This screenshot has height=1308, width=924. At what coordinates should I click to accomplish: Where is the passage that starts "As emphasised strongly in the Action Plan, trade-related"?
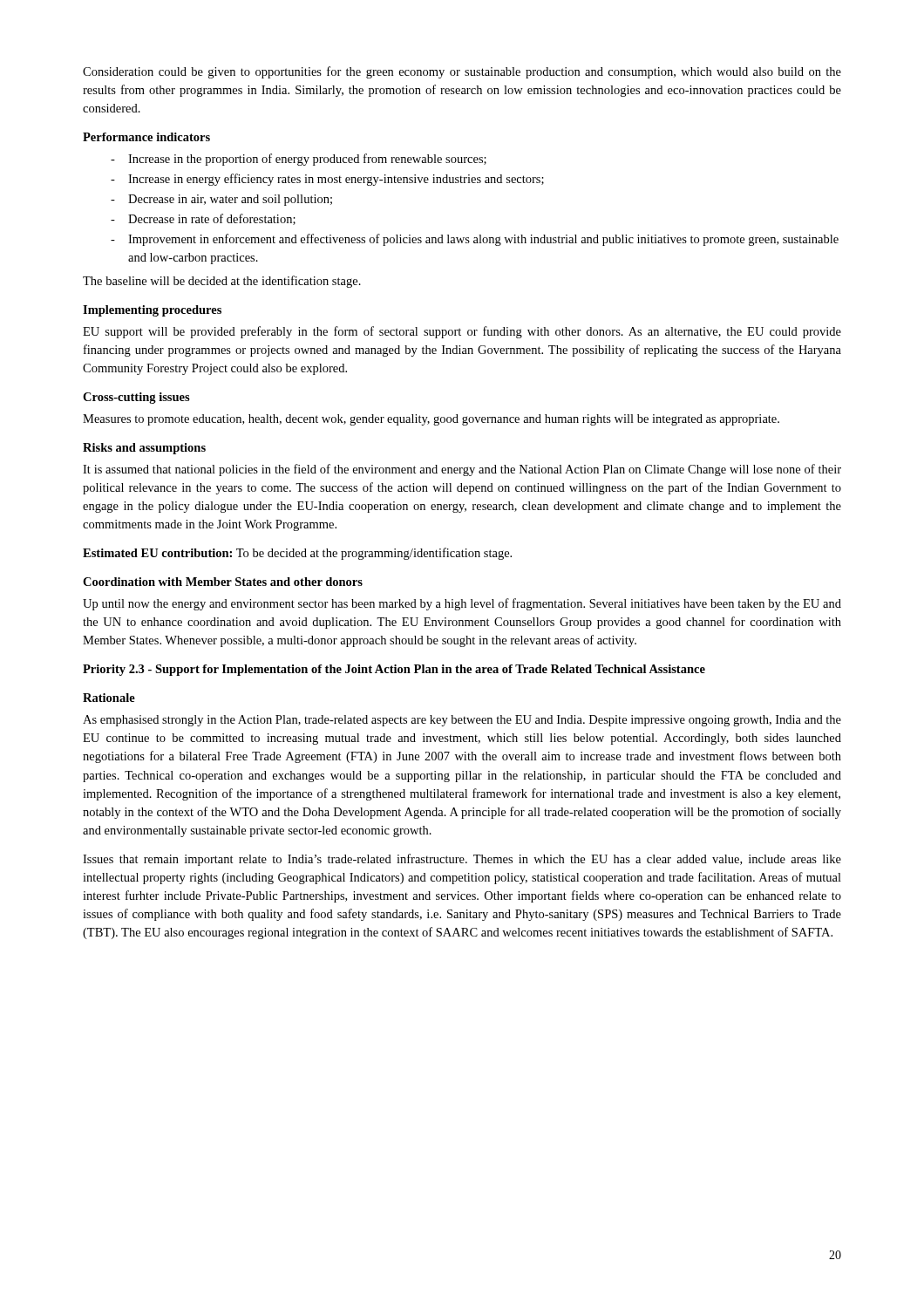click(x=462, y=775)
